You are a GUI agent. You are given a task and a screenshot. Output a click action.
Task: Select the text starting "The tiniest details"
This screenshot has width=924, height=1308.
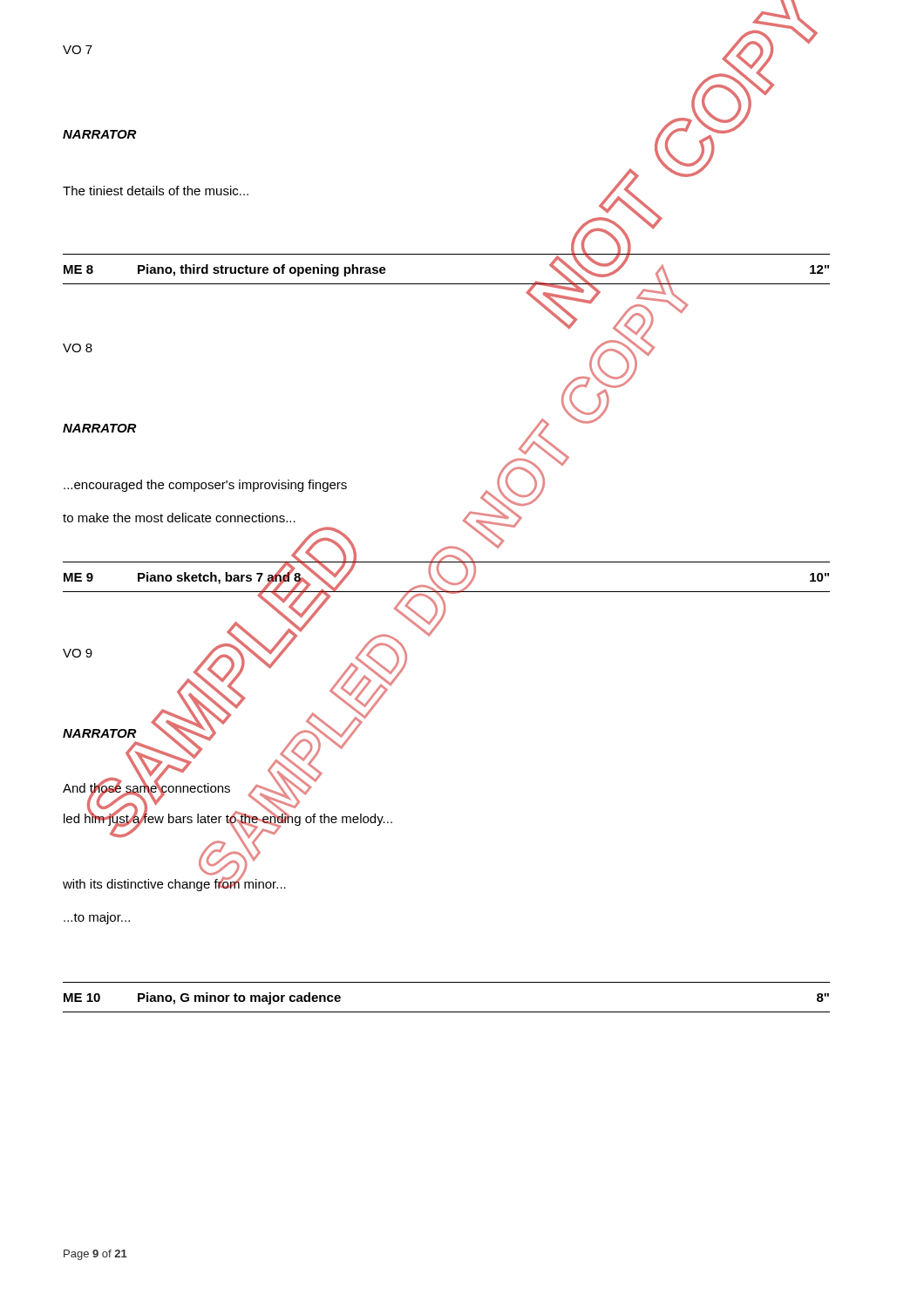click(x=156, y=191)
